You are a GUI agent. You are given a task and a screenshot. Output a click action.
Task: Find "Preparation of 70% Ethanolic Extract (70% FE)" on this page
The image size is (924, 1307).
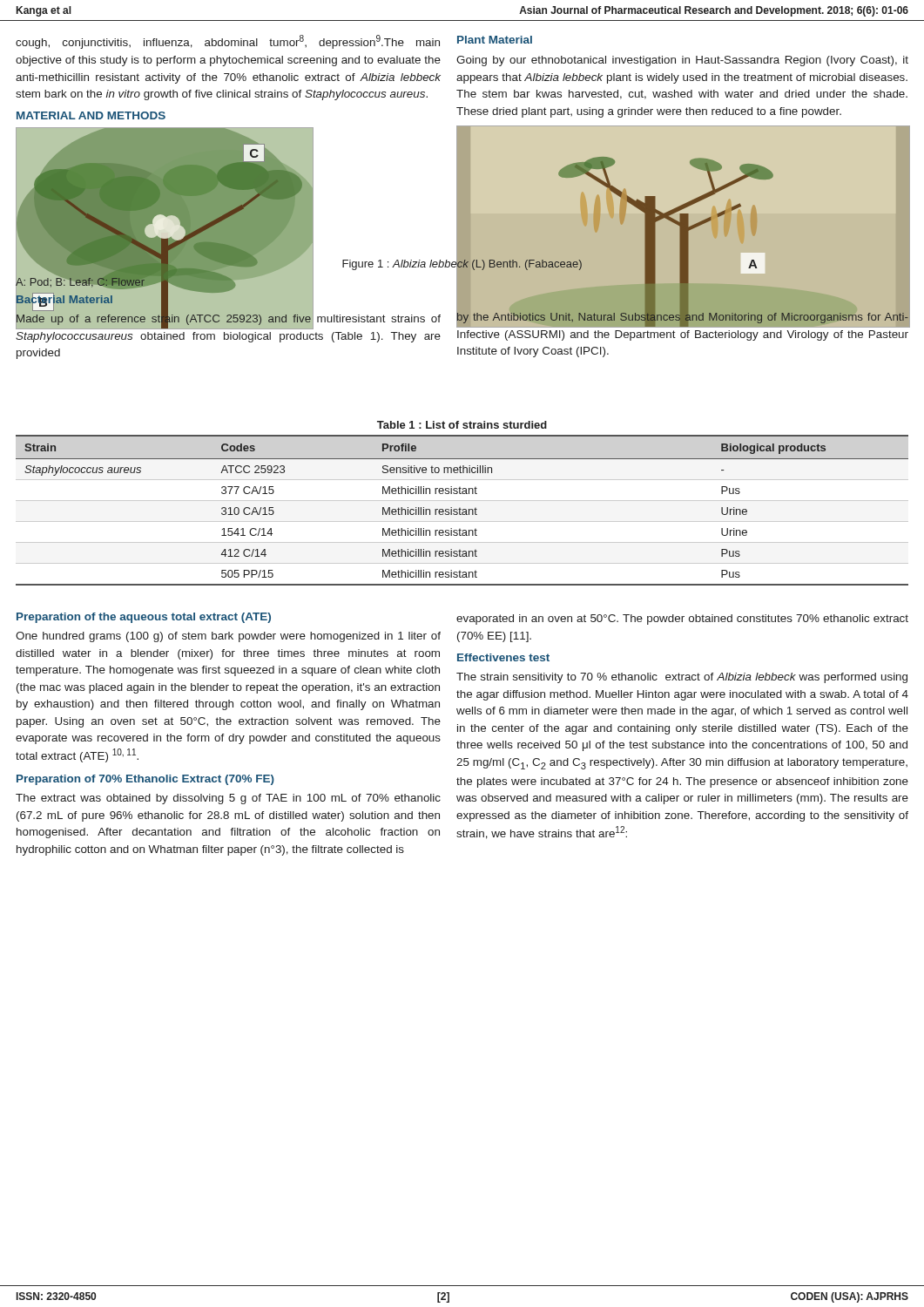[x=145, y=778]
